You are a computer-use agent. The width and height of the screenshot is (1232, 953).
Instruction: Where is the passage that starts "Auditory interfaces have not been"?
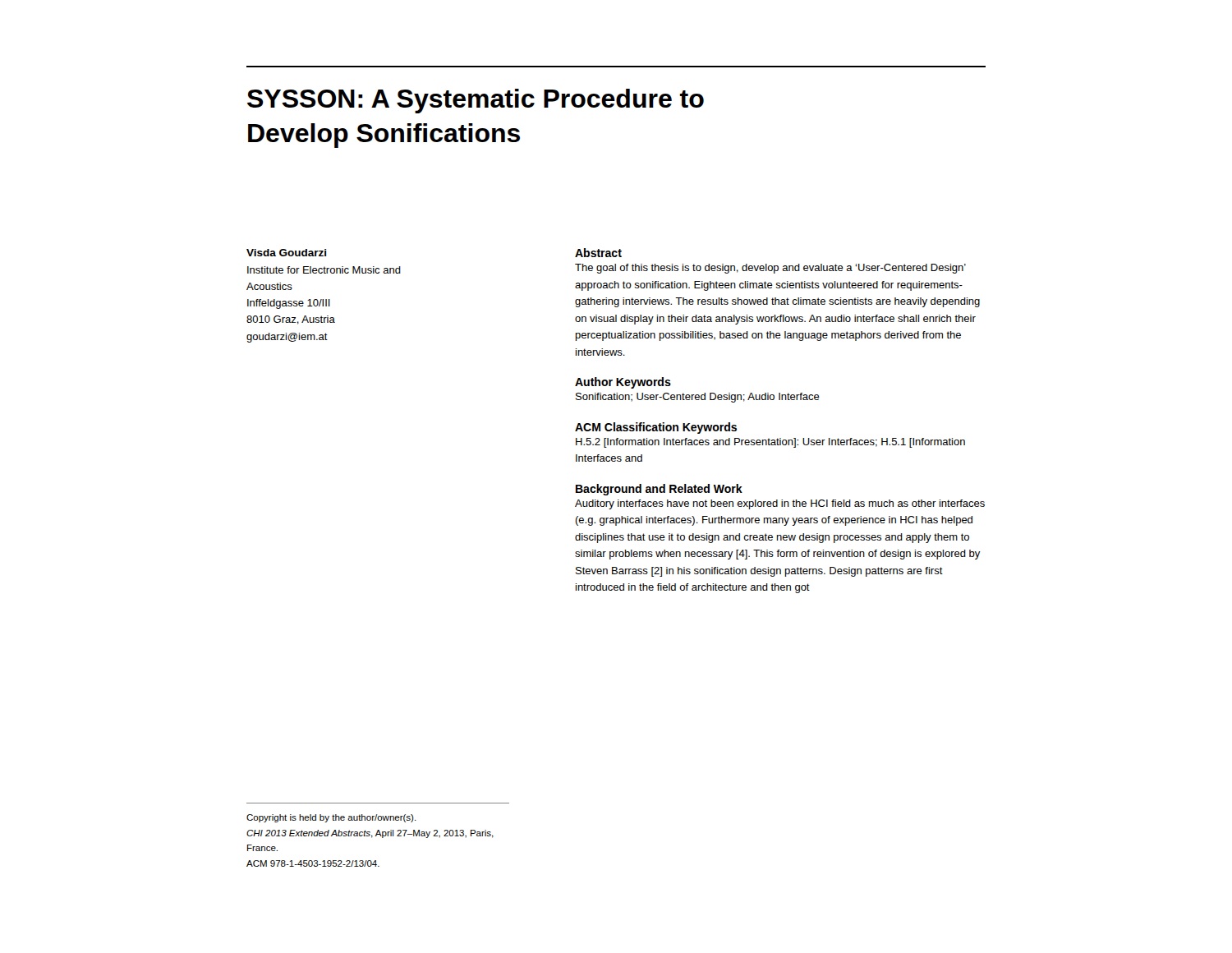click(x=780, y=545)
